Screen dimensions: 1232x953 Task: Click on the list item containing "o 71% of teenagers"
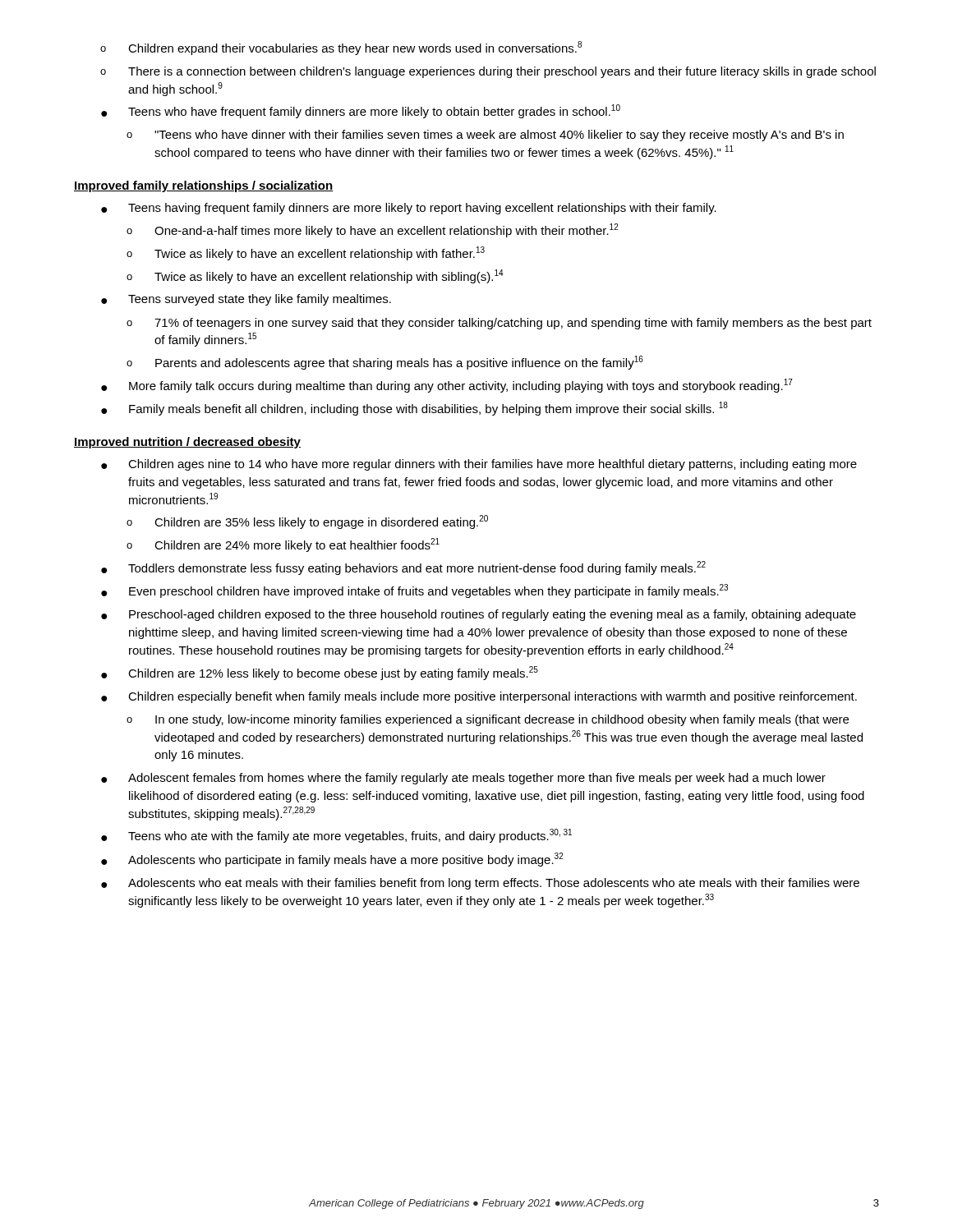pos(503,332)
